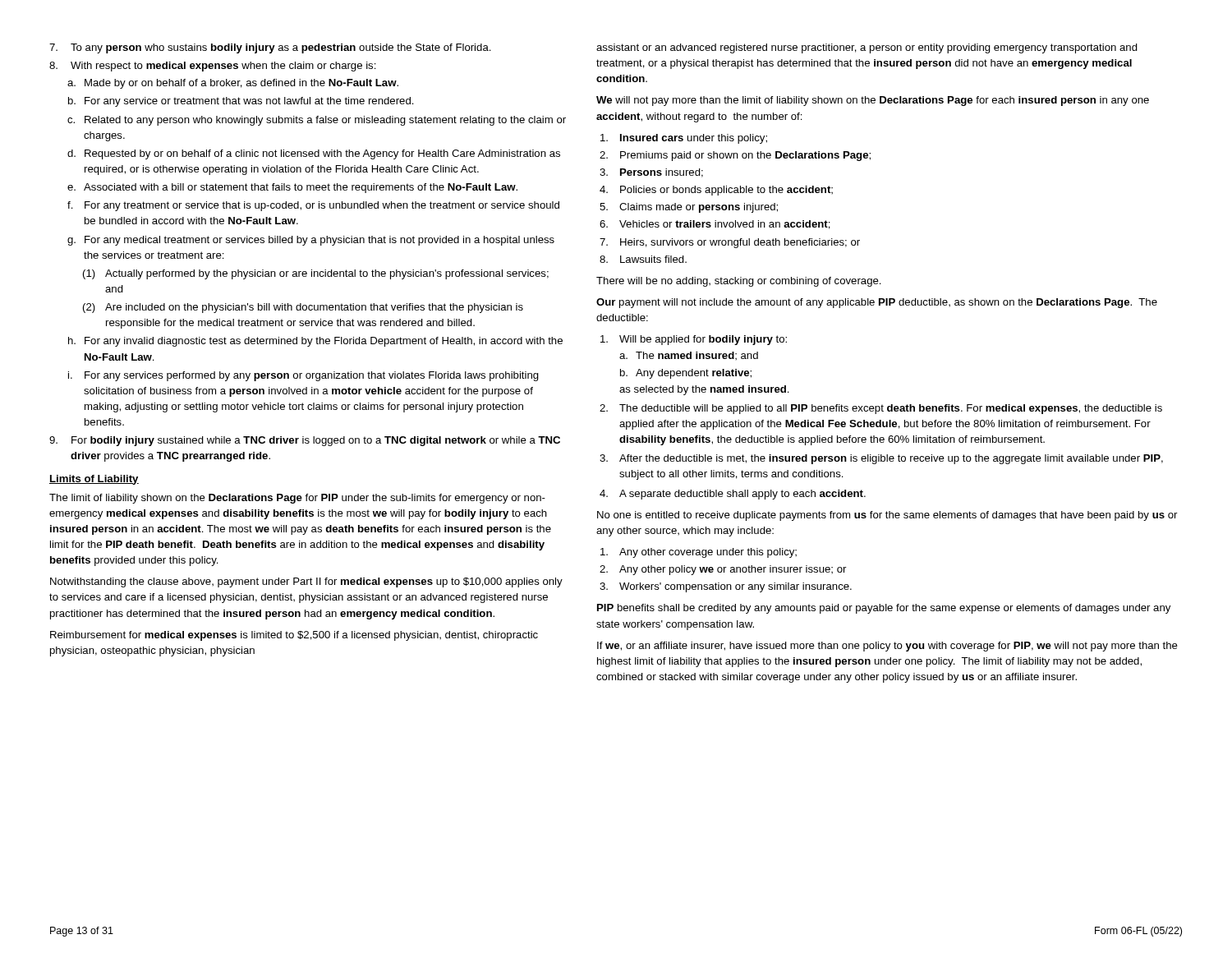Click on the list item with the text "4. A separate deductible"

point(733,495)
